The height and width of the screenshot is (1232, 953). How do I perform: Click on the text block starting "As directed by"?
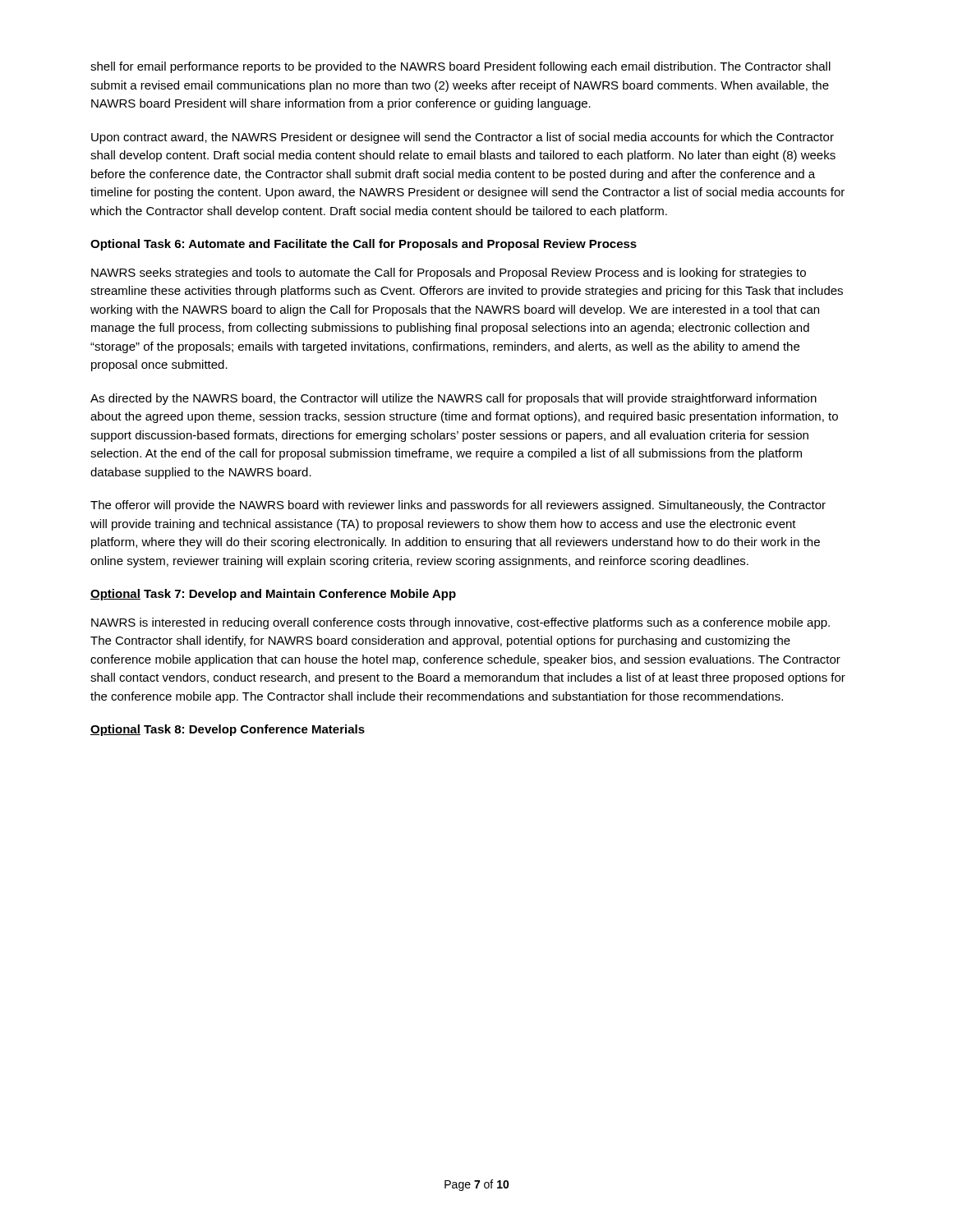tap(464, 434)
